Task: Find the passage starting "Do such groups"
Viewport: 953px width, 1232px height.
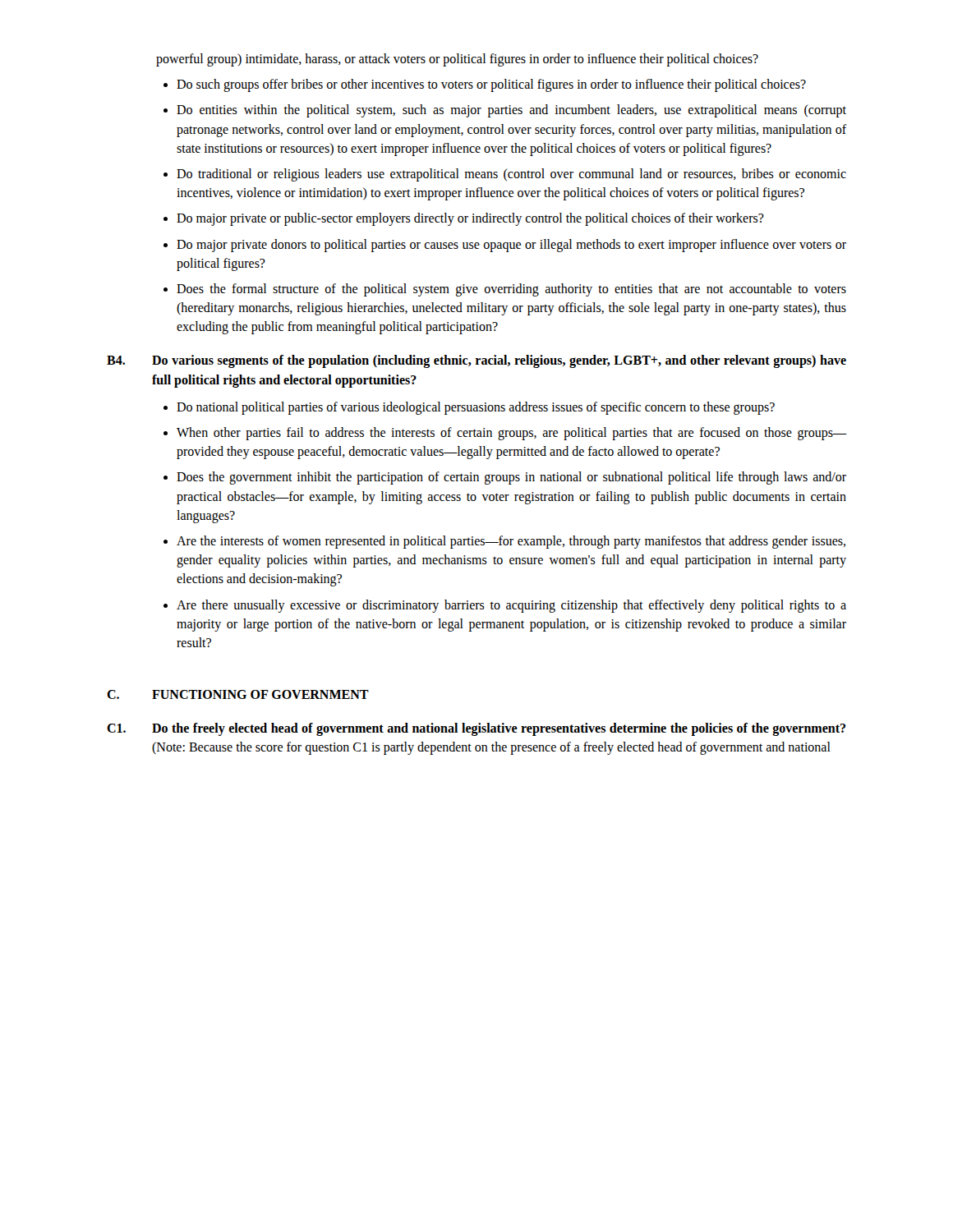Action: click(491, 84)
